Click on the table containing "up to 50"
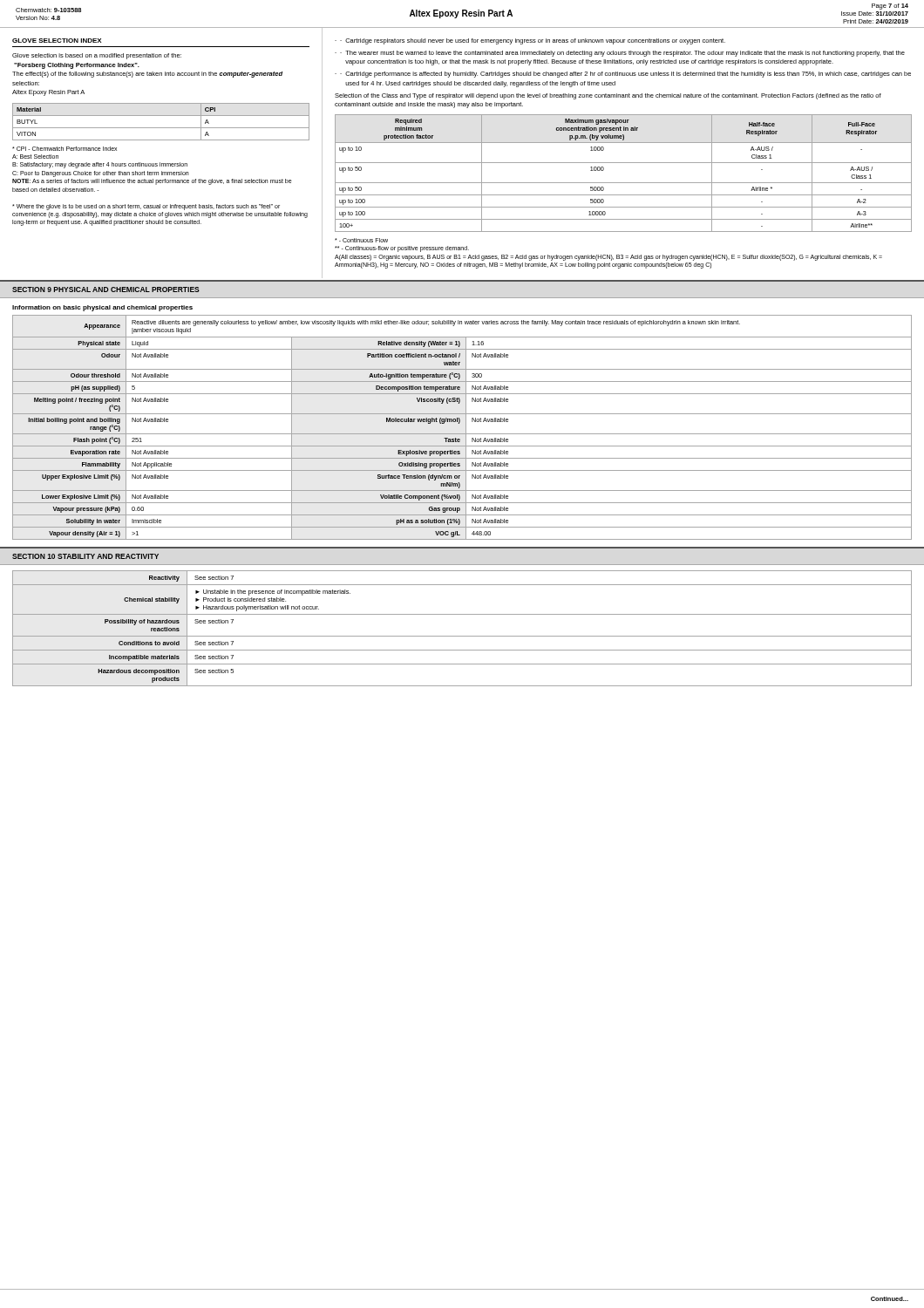The width and height of the screenshot is (924, 1308). pos(623,173)
